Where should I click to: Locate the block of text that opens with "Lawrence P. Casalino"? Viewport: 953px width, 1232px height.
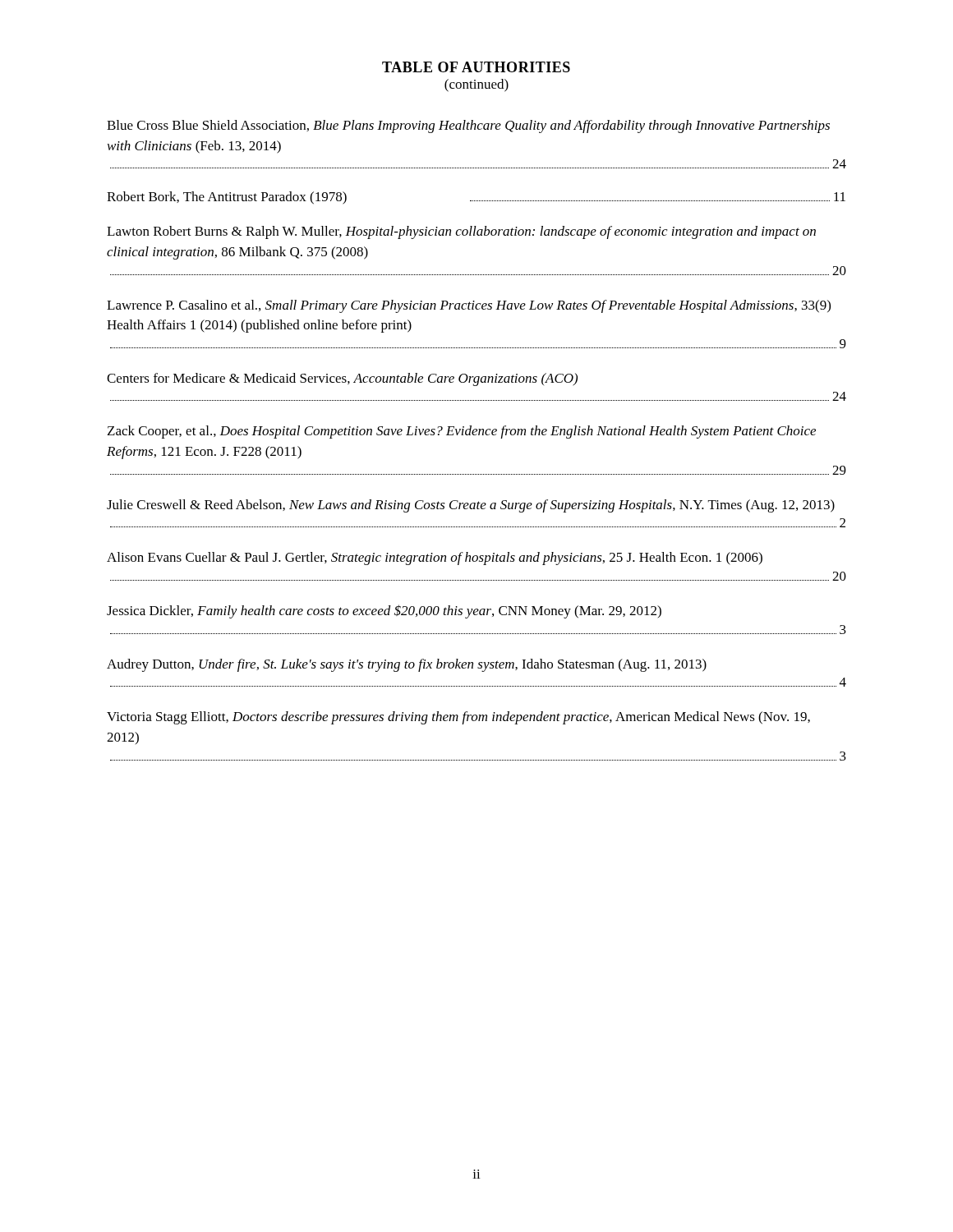(469, 306)
